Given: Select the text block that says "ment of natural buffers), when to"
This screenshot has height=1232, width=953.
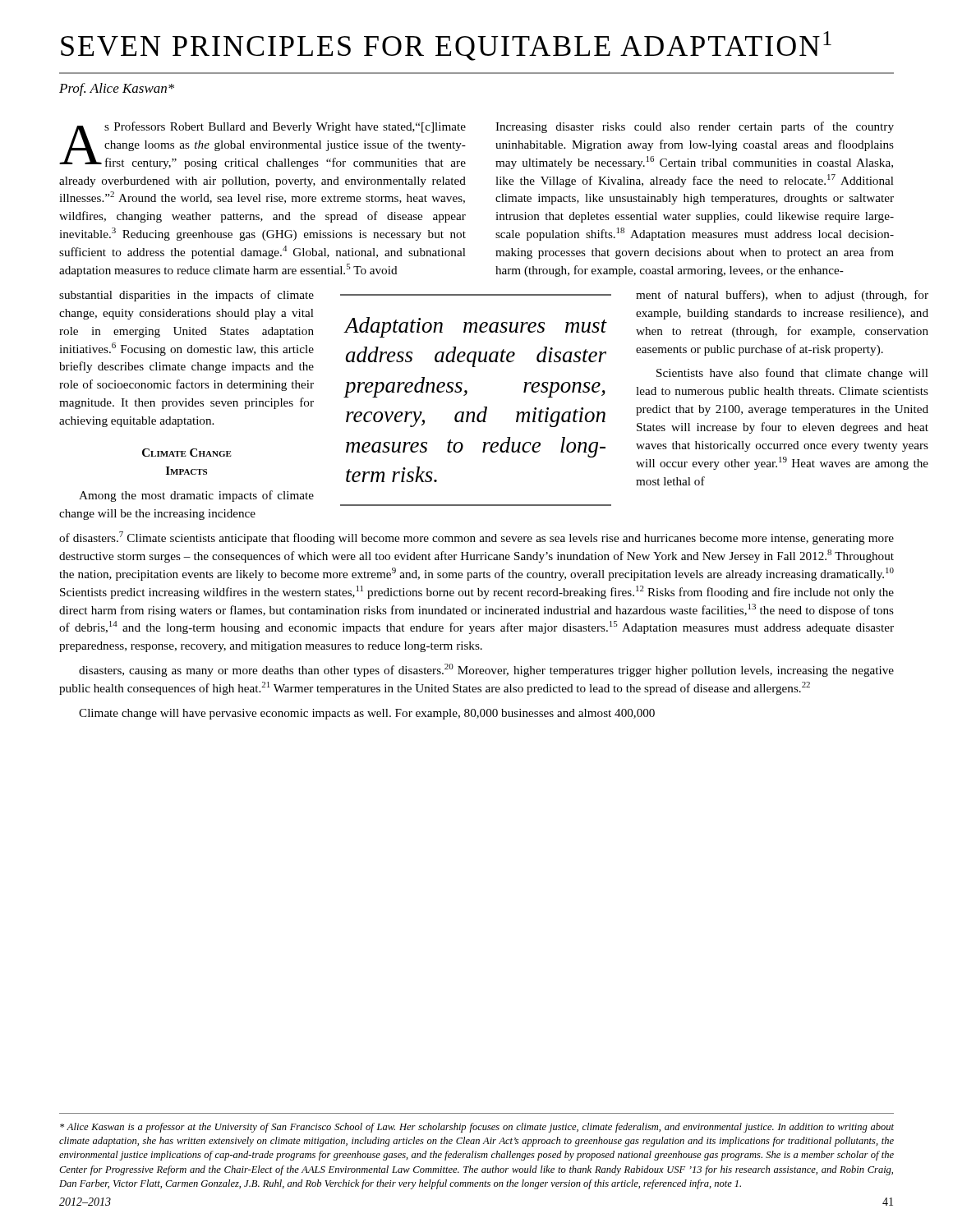Looking at the screenshot, I should click(782, 388).
